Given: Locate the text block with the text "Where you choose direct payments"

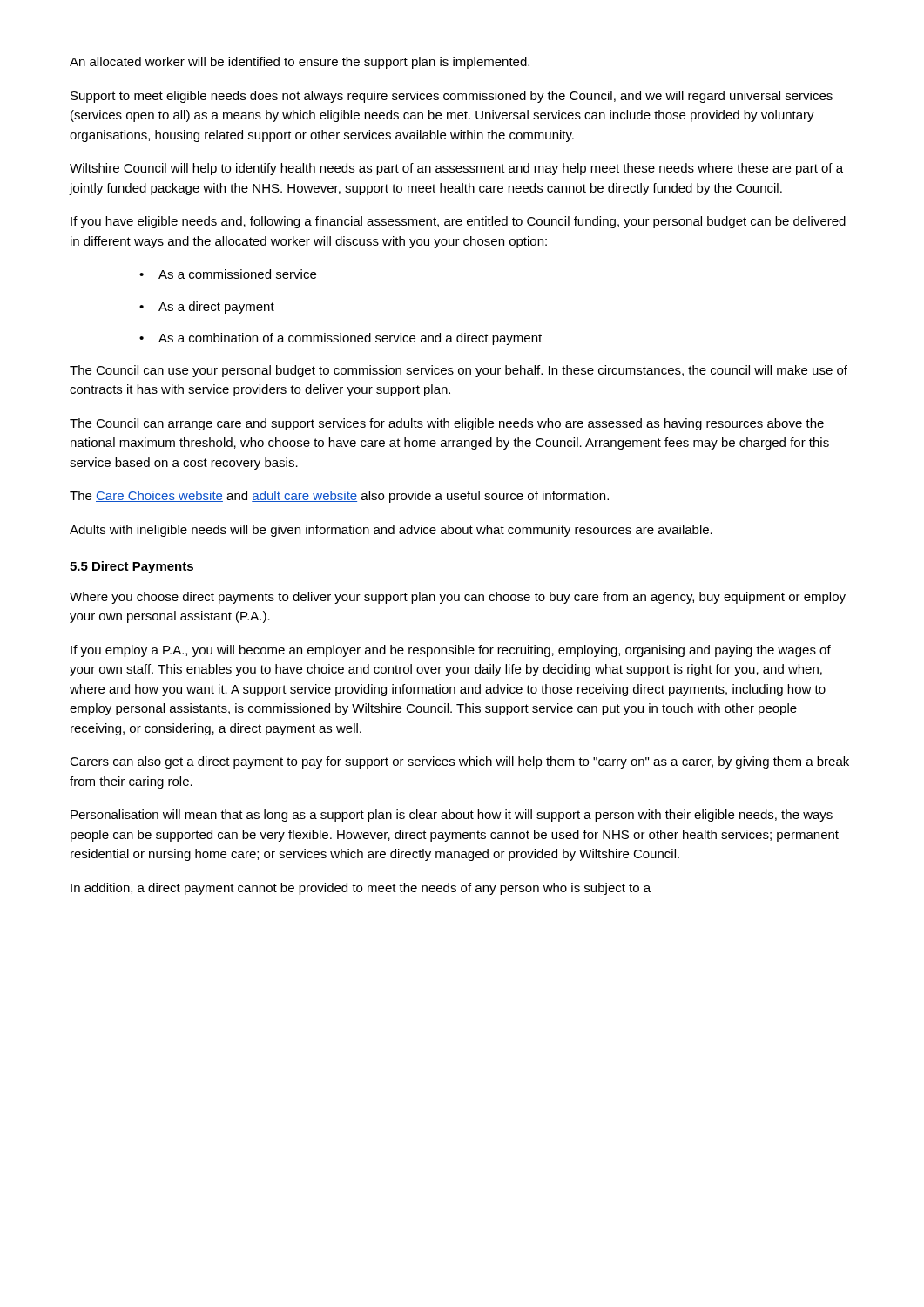Looking at the screenshot, I should 458,606.
